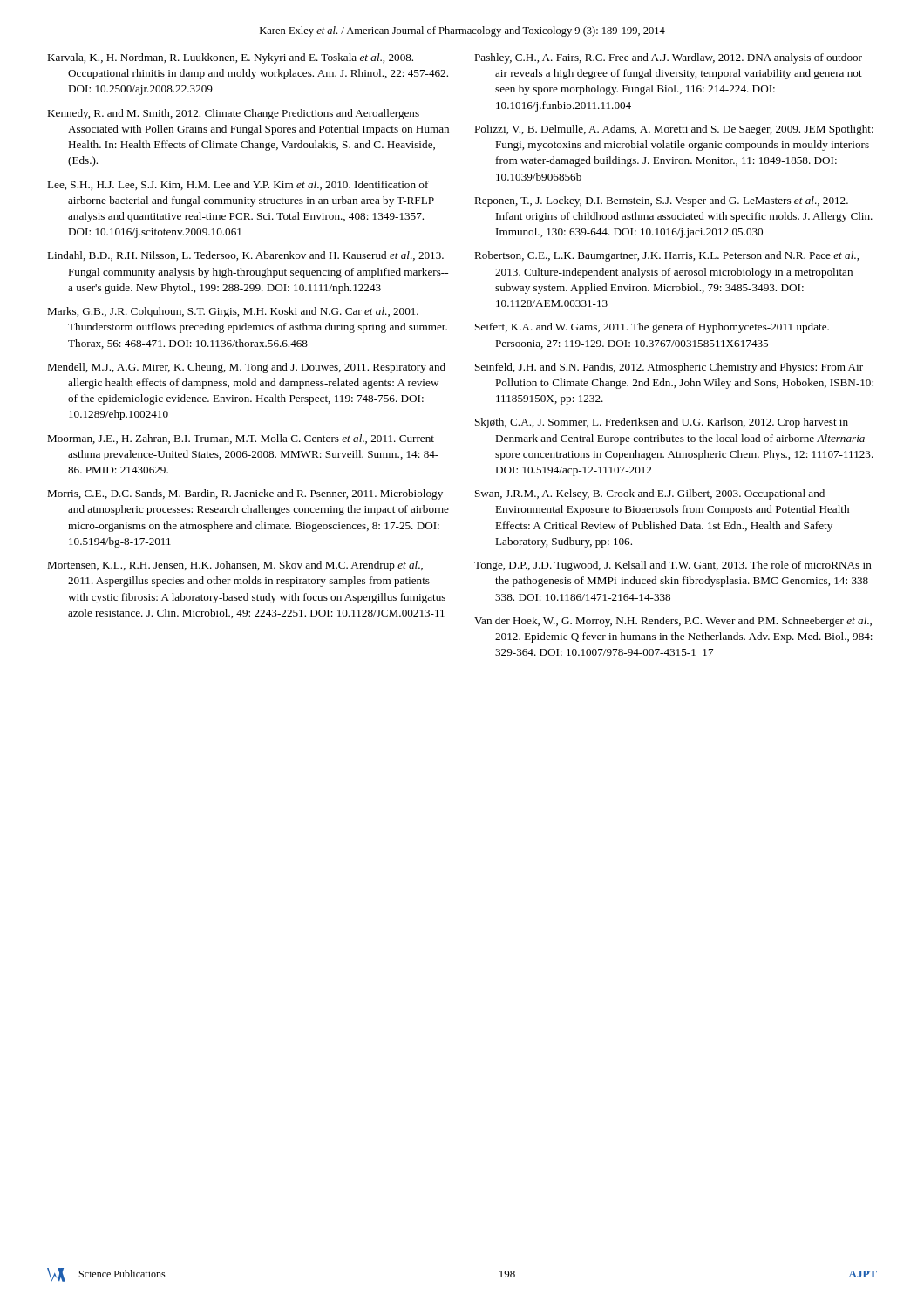Find the list item containing "Mortensen, K.L., R.H. Jensen, H.K. Johansen,"

click(x=246, y=589)
